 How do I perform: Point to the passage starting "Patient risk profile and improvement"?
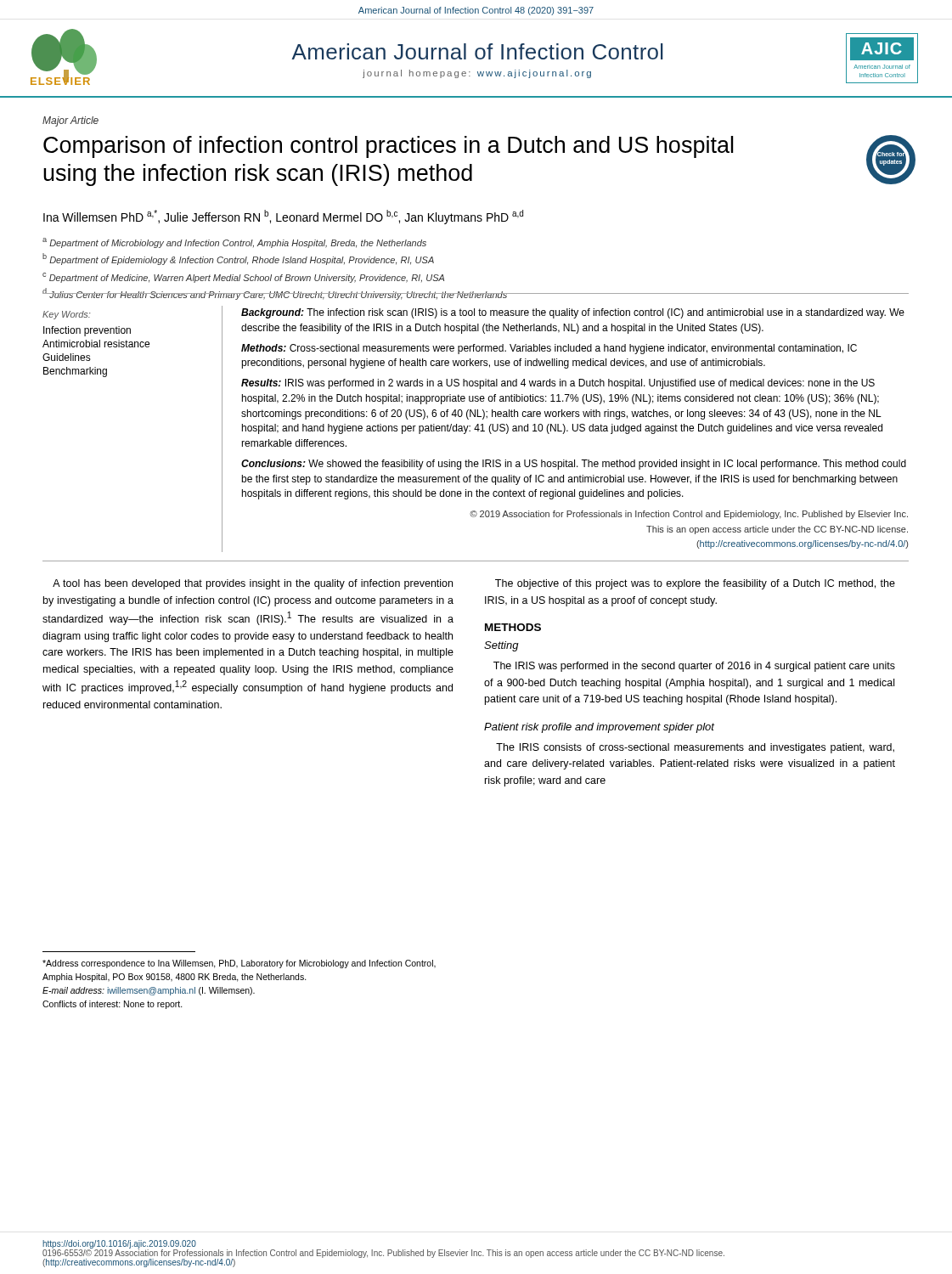599,726
